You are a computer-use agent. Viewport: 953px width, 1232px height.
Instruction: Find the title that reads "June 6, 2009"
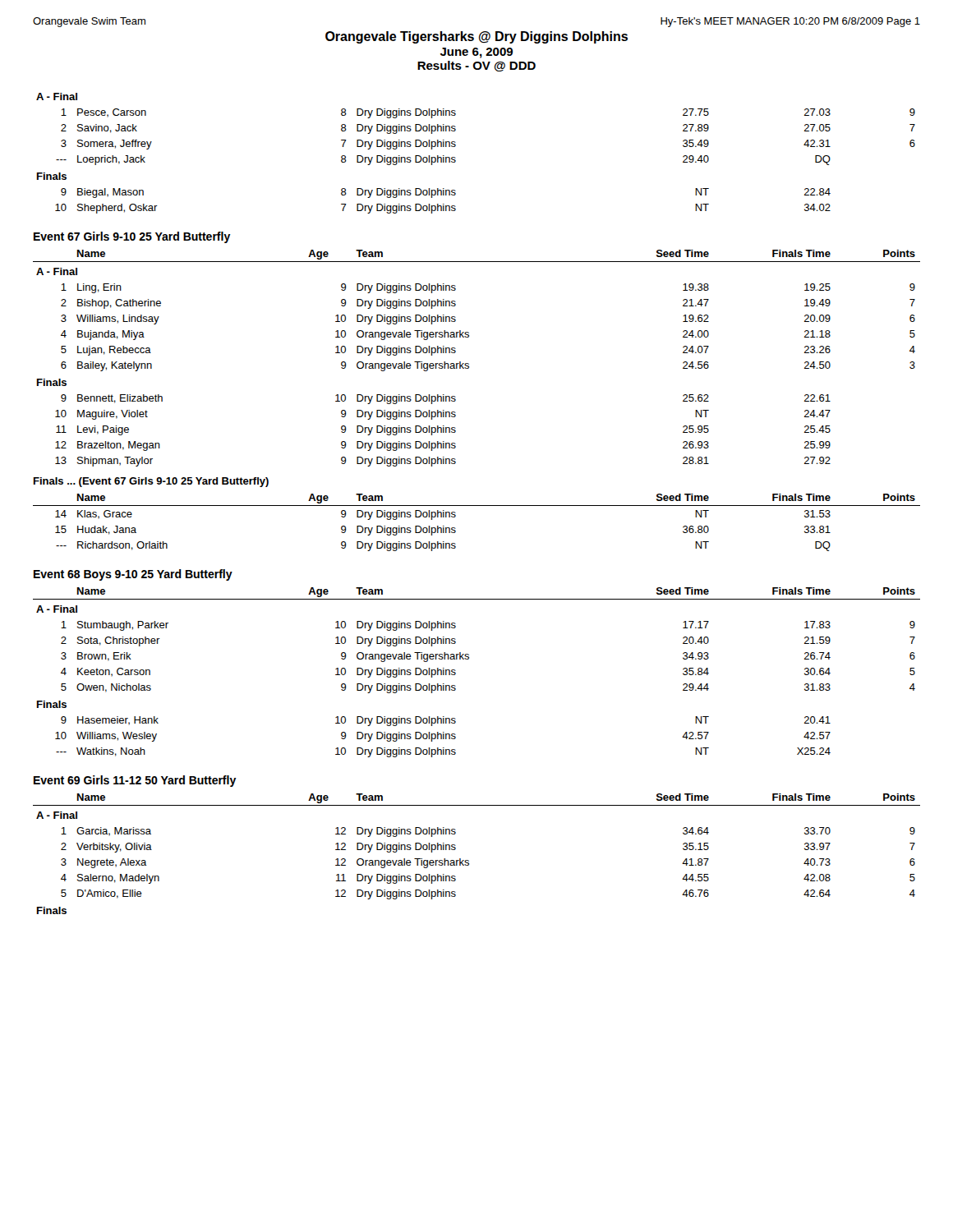click(476, 51)
